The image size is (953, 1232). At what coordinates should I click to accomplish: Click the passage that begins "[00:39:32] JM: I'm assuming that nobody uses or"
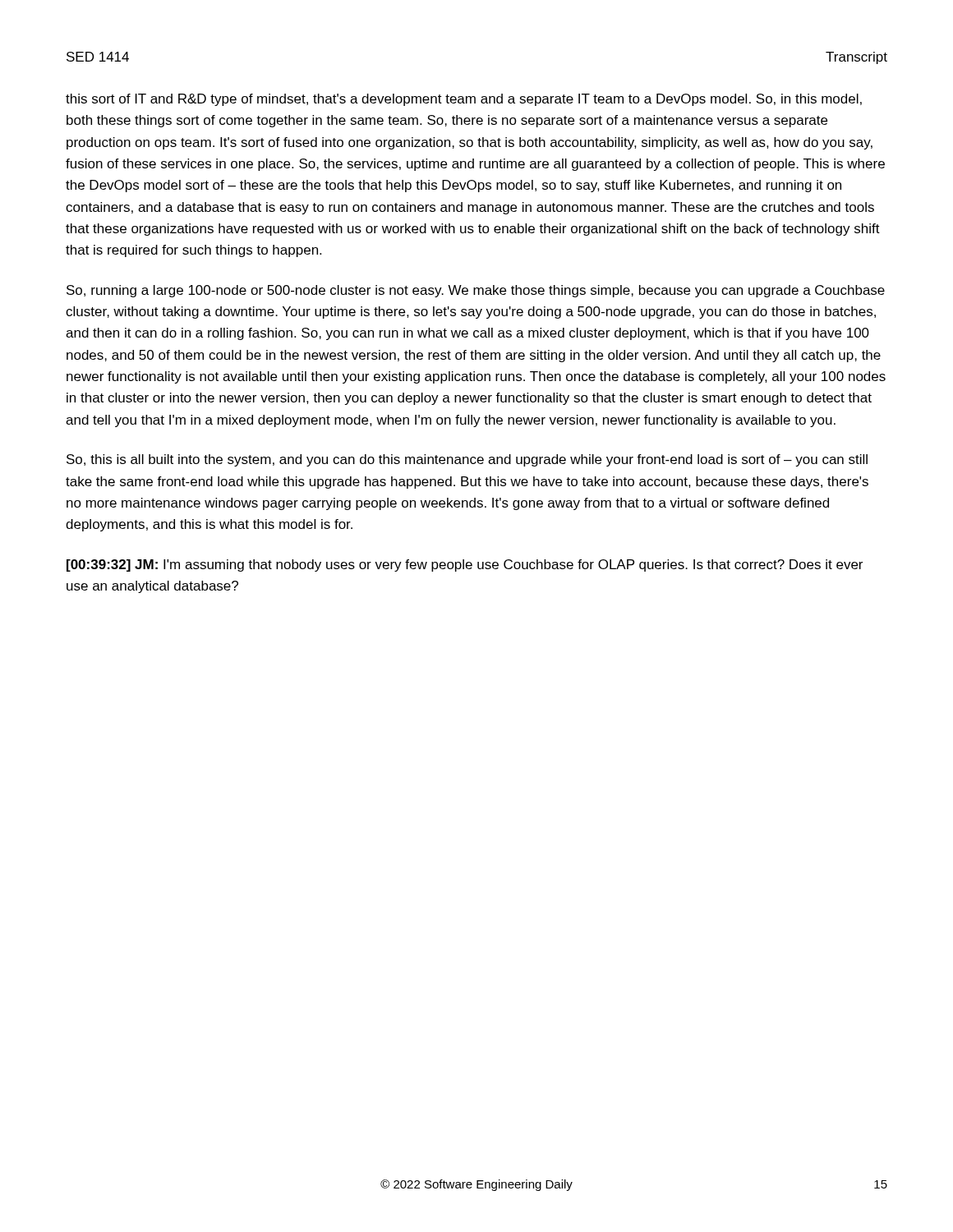pyautogui.click(x=464, y=575)
